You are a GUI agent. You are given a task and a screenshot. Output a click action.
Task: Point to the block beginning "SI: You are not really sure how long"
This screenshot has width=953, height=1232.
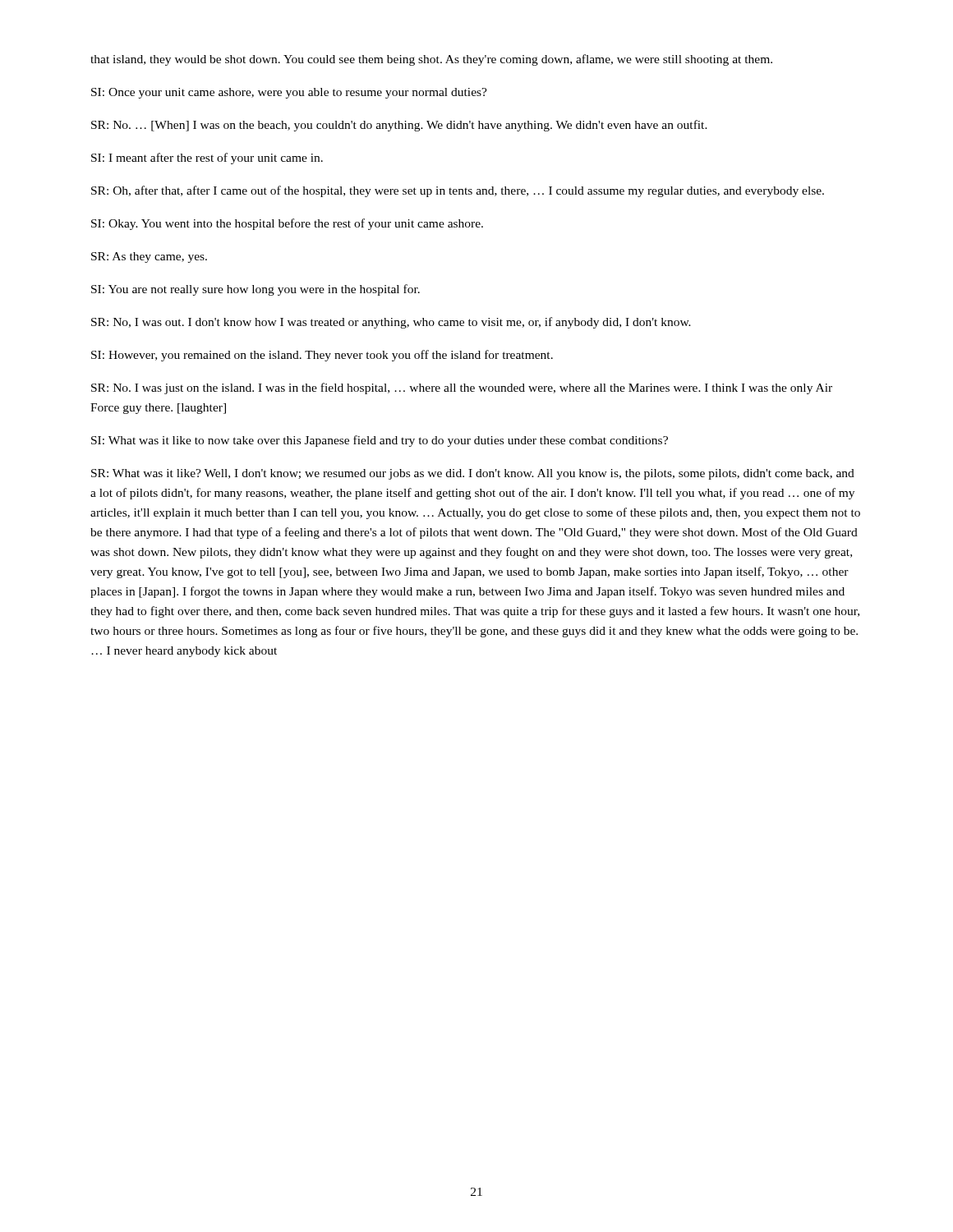(x=255, y=289)
